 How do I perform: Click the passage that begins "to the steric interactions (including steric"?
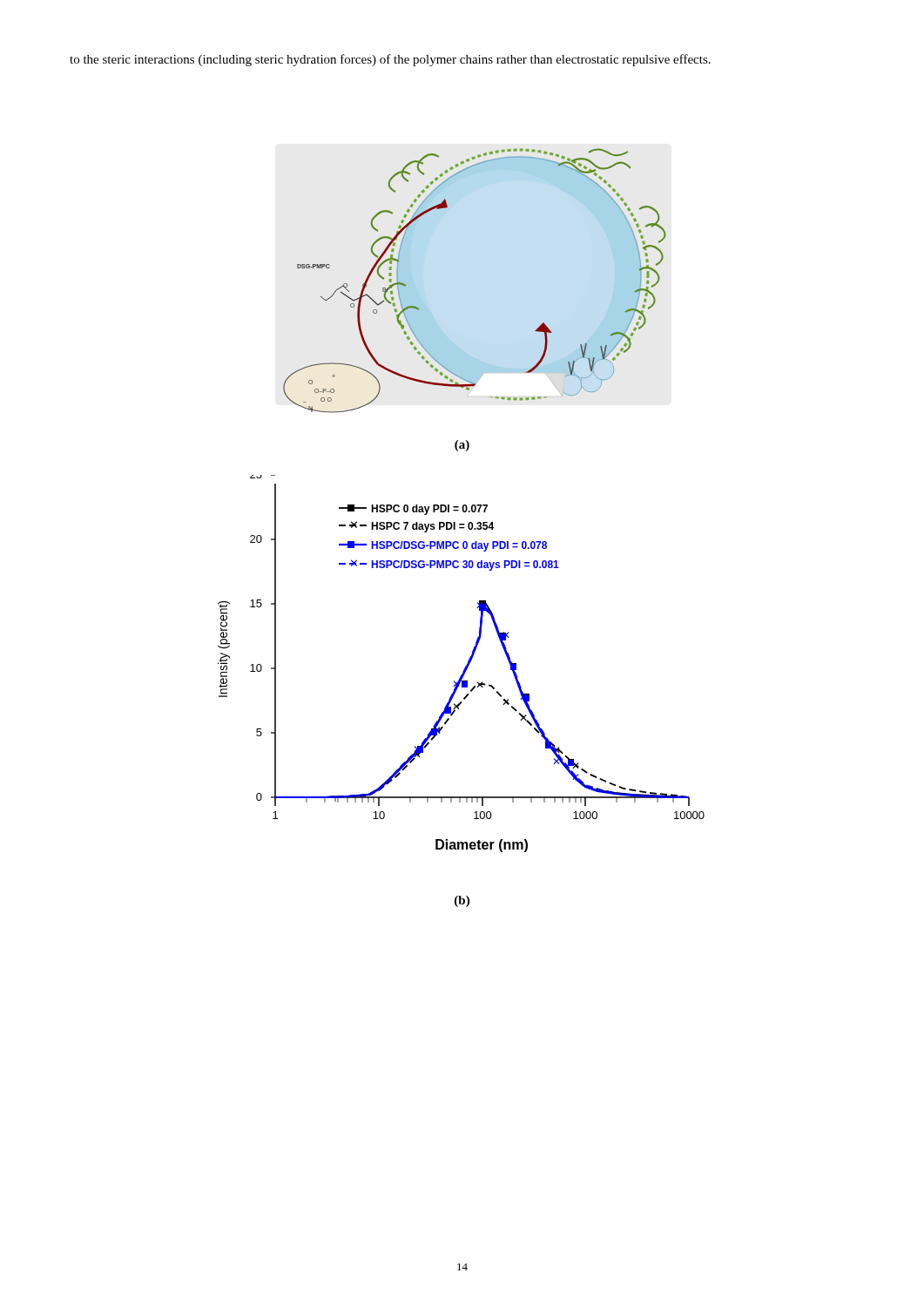point(390,59)
